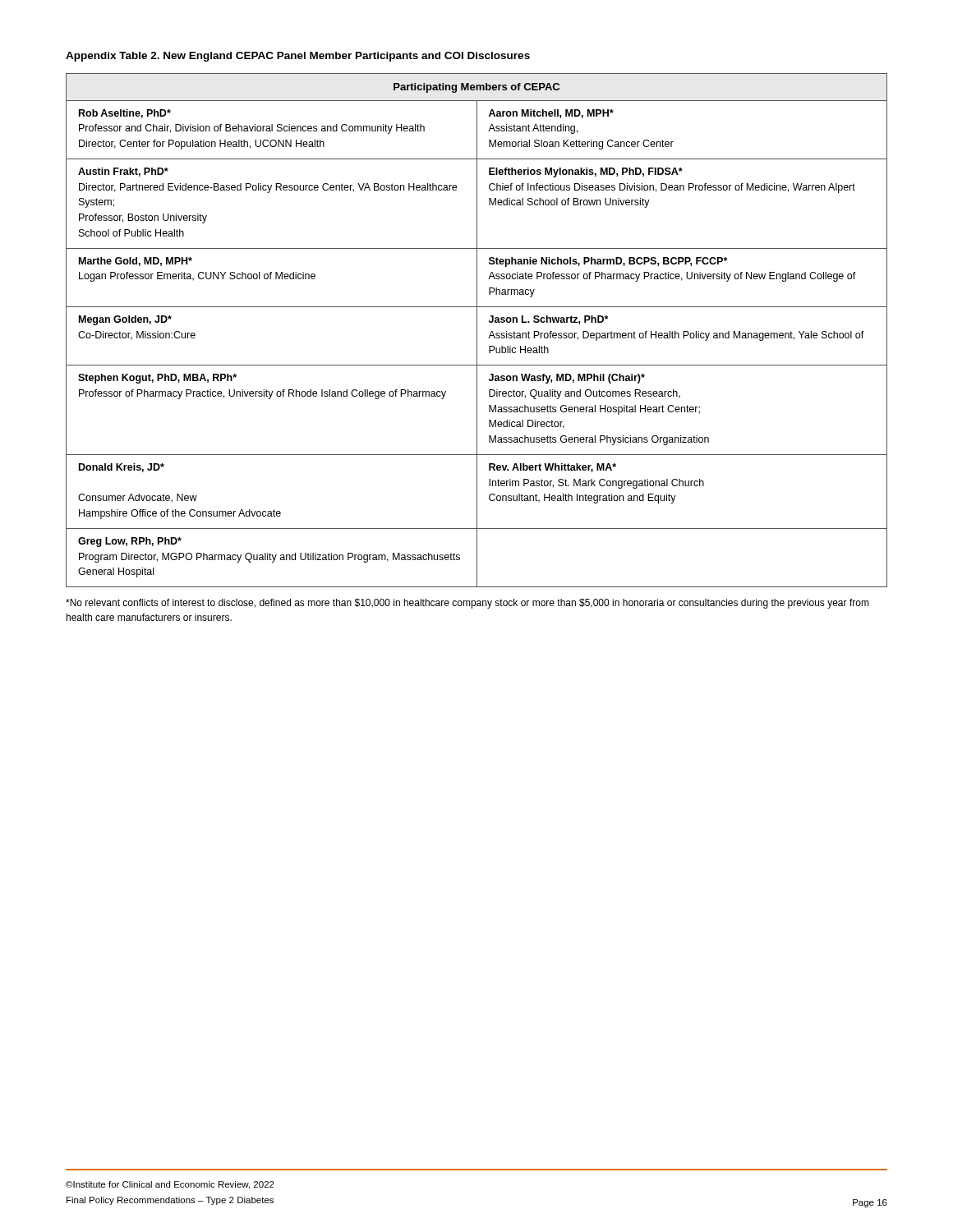Locate the section header
Screen dimensions: 1232x953
[298, 55]
